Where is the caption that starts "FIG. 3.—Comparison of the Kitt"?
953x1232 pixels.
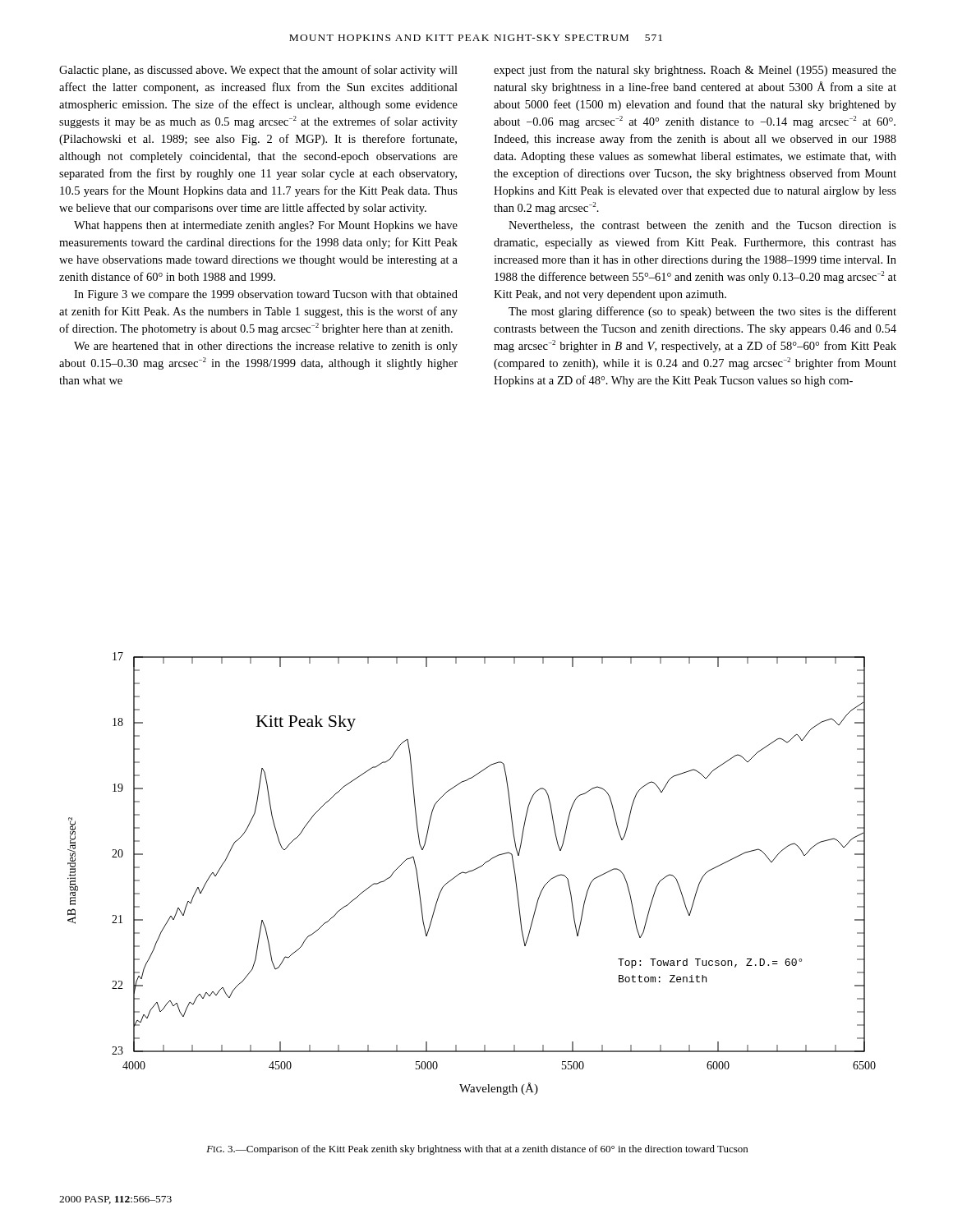477,1149
